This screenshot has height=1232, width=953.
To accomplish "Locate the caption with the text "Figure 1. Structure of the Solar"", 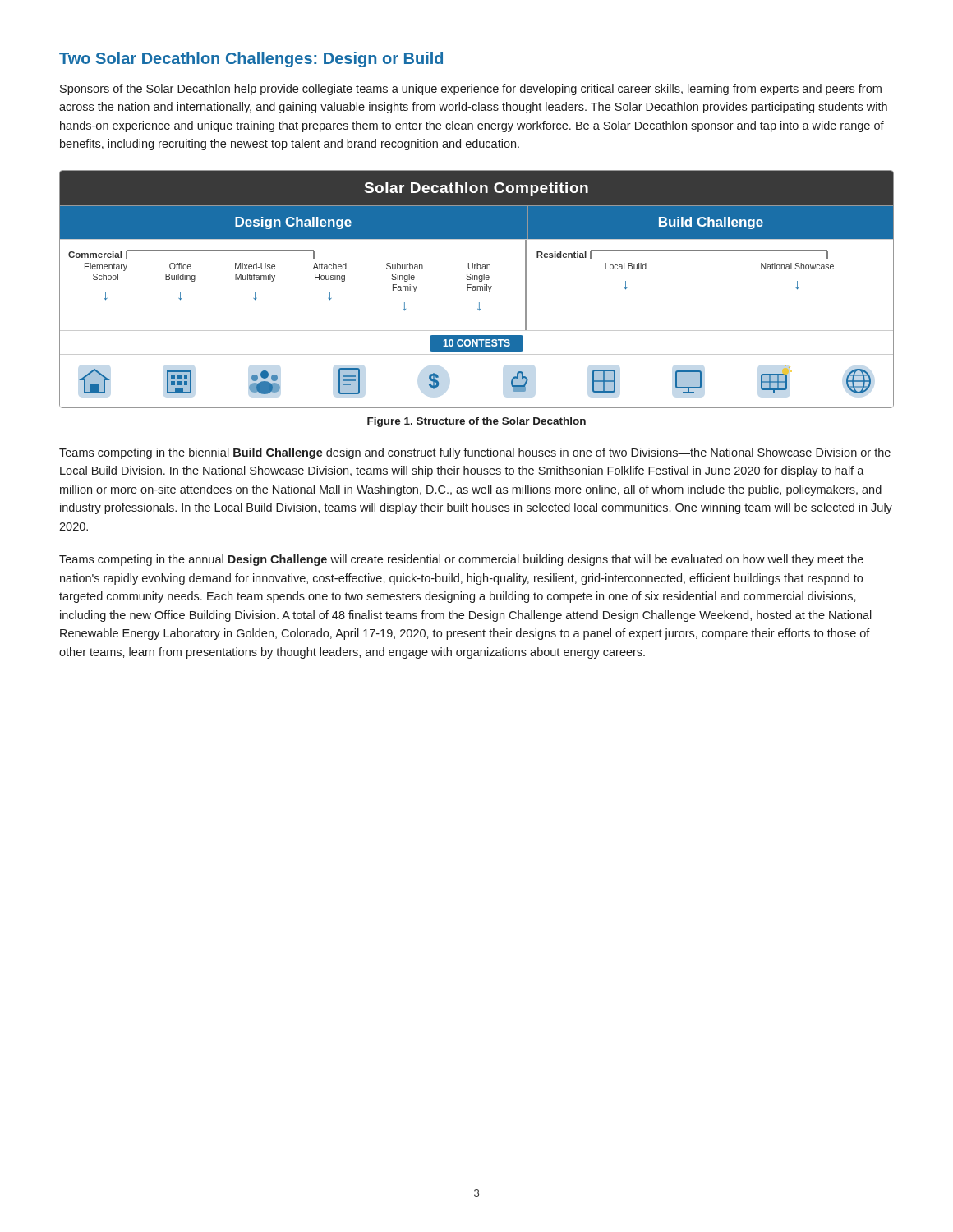I will click(476, 421).
